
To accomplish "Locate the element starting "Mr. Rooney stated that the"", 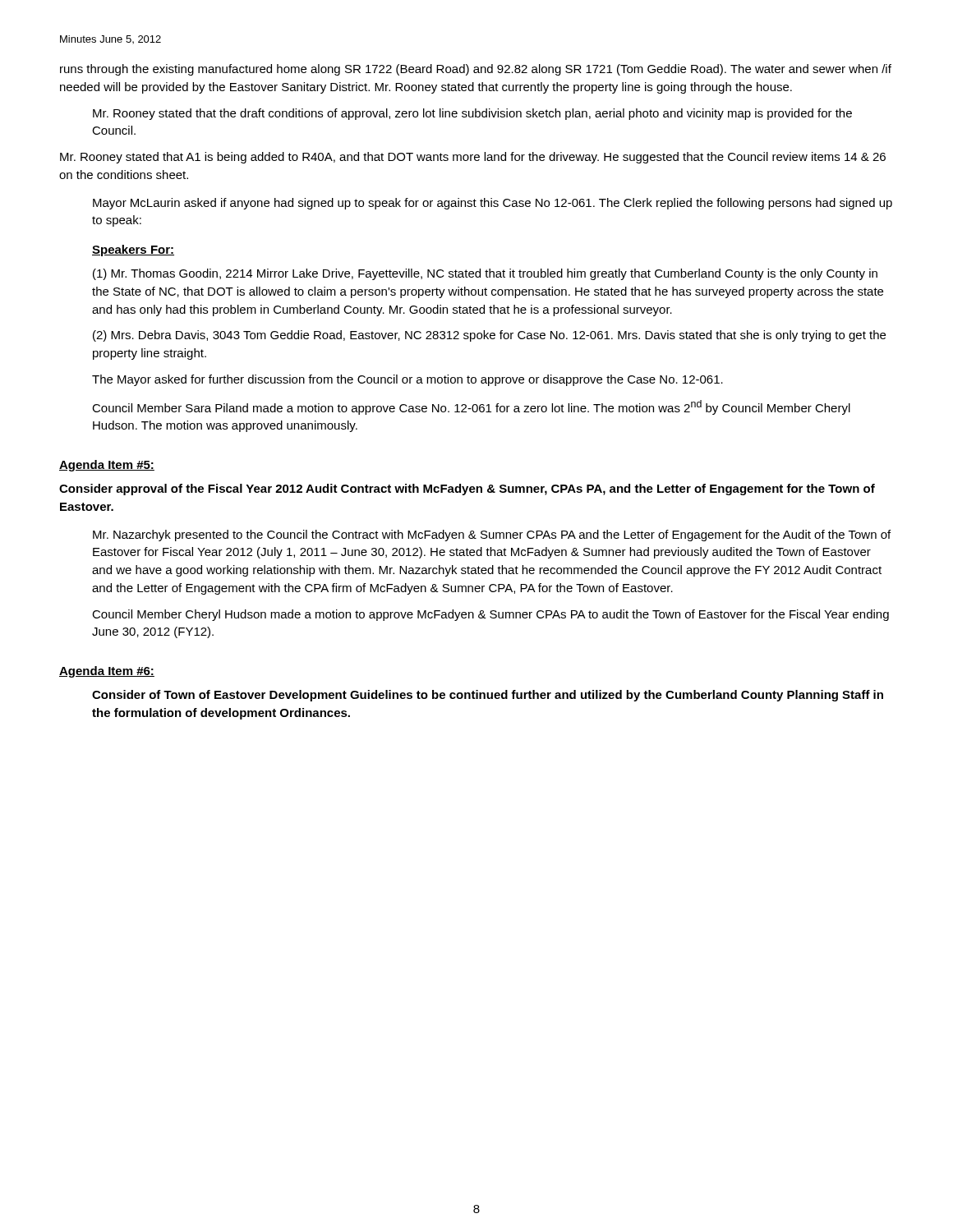I will pyautogui.click(x=472, y=121).
